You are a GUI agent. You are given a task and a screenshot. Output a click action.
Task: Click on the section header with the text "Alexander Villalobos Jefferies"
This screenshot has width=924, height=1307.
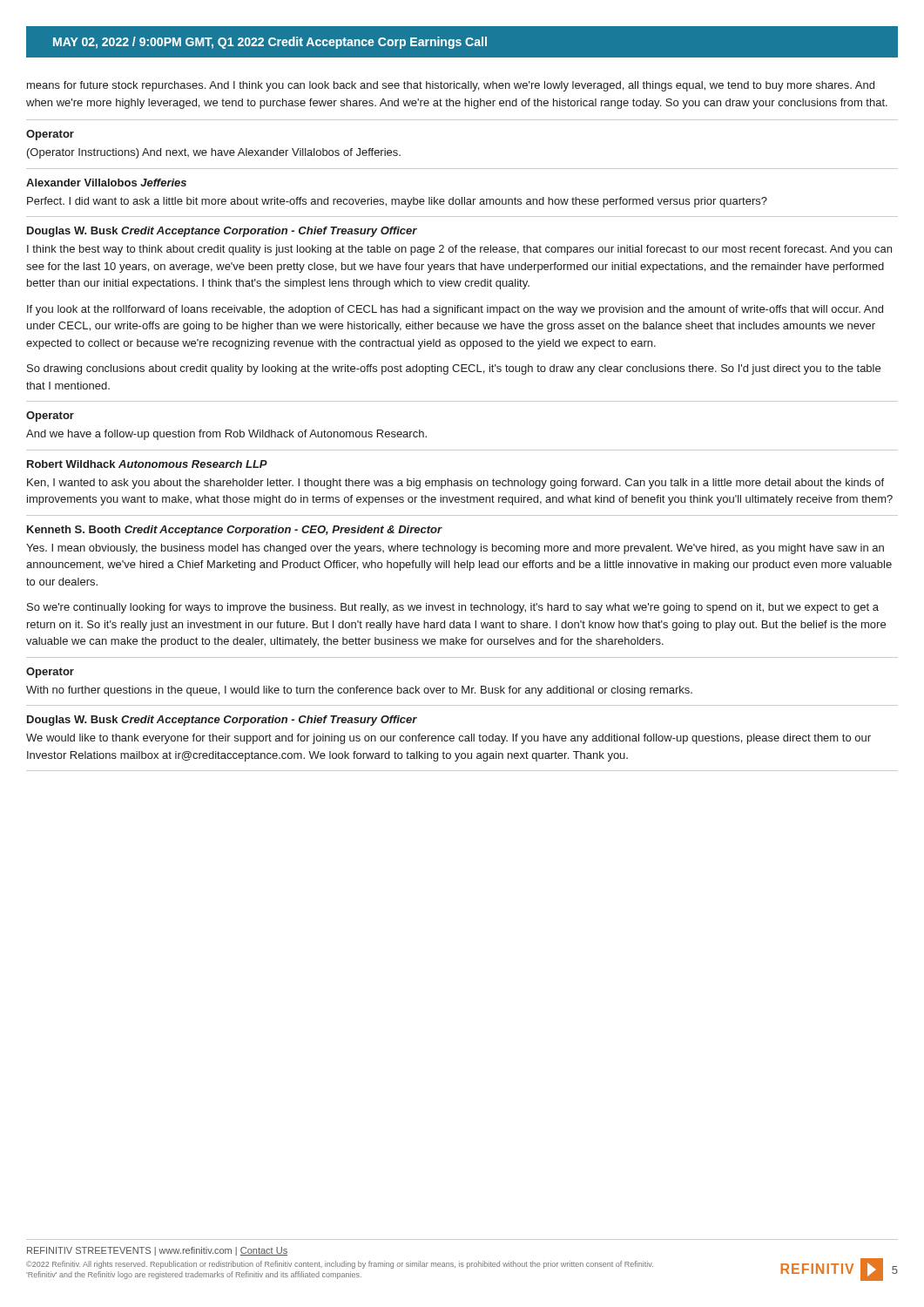[106, 182]
